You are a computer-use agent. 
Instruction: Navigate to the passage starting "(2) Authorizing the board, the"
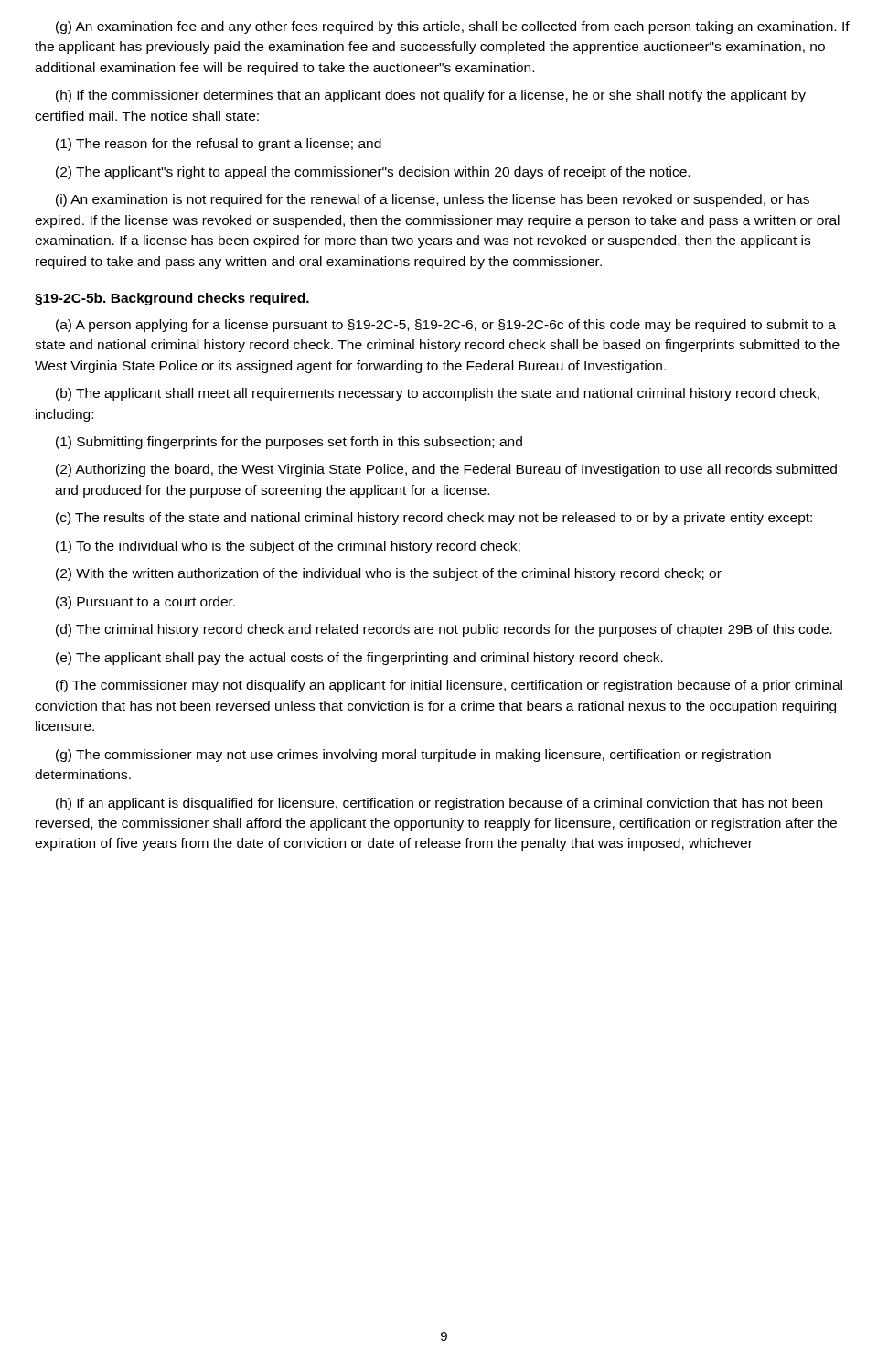454,480
